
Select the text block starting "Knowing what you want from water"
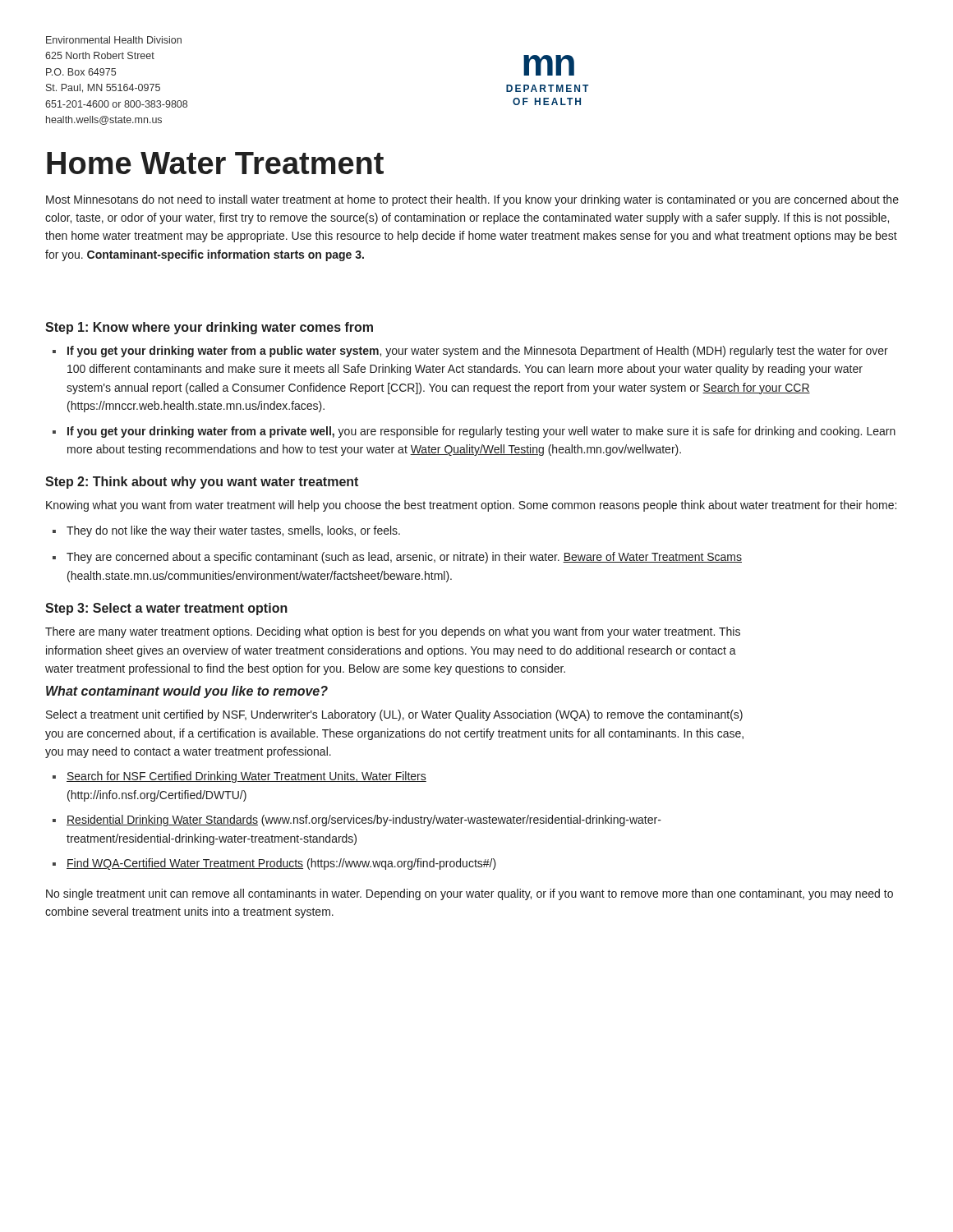click(476, 506)
